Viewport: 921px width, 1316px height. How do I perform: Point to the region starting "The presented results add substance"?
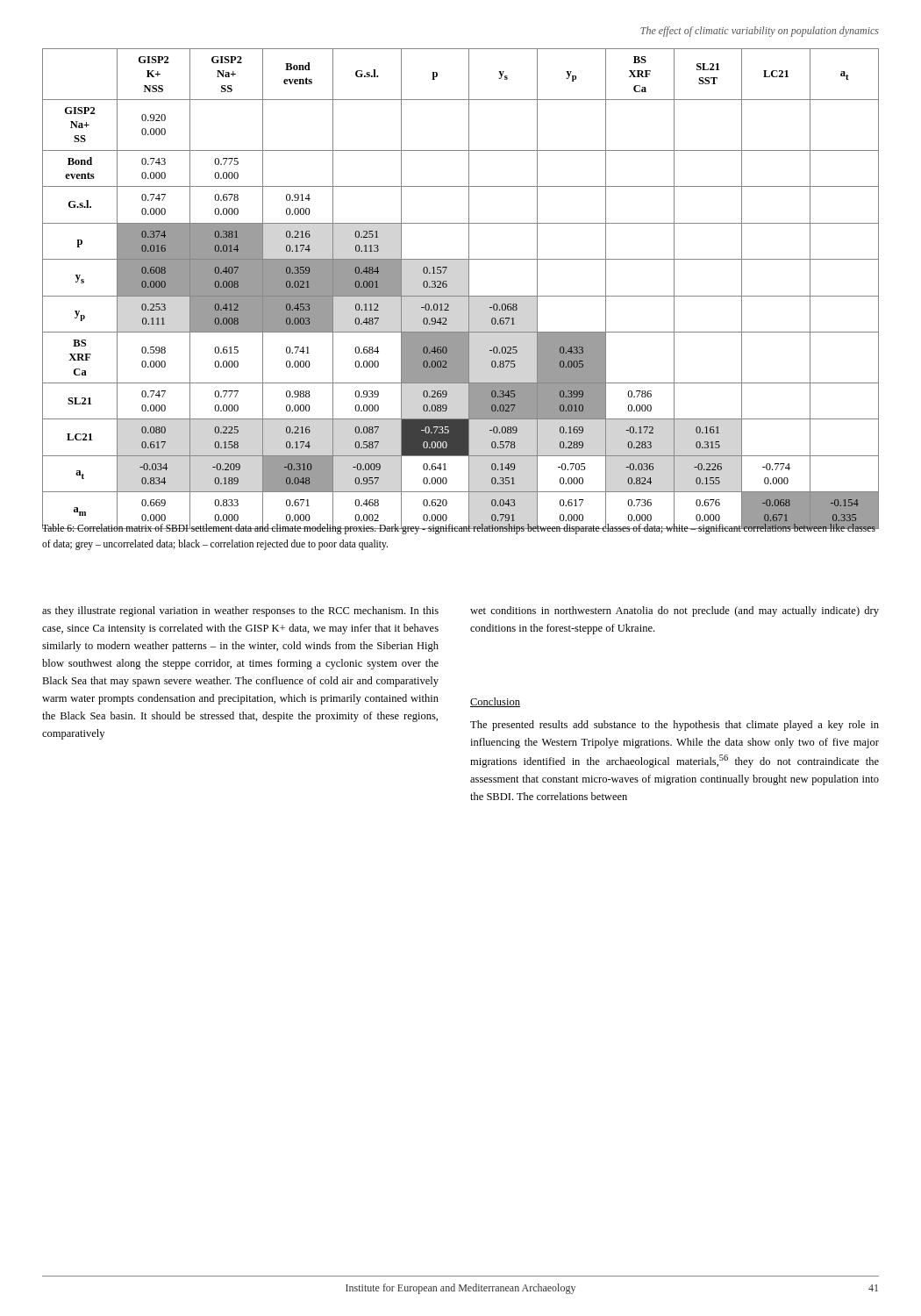pos(675,761)
